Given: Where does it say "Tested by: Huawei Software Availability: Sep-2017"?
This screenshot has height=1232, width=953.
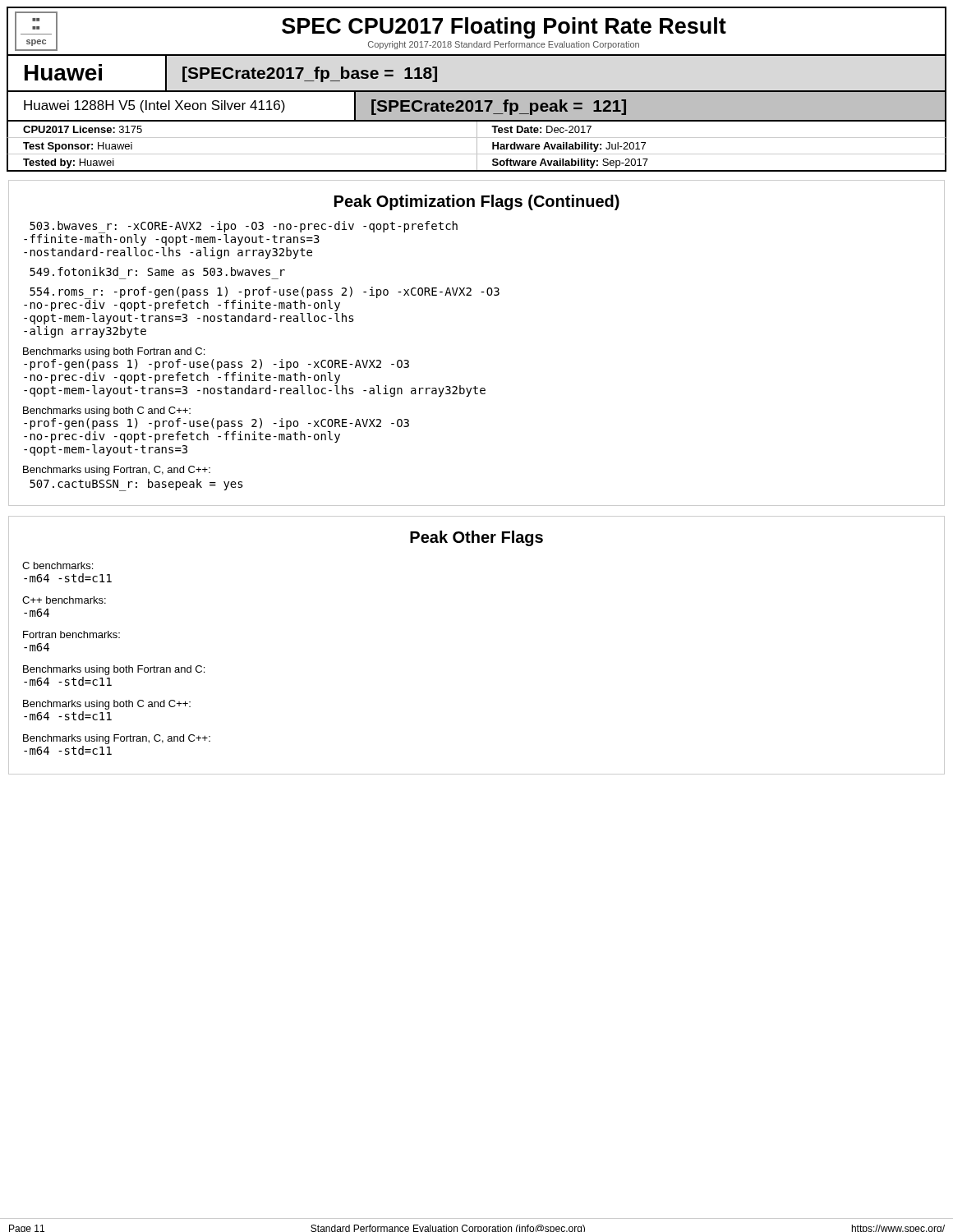Looking at the screenshot, I should [x=476, y=162].
